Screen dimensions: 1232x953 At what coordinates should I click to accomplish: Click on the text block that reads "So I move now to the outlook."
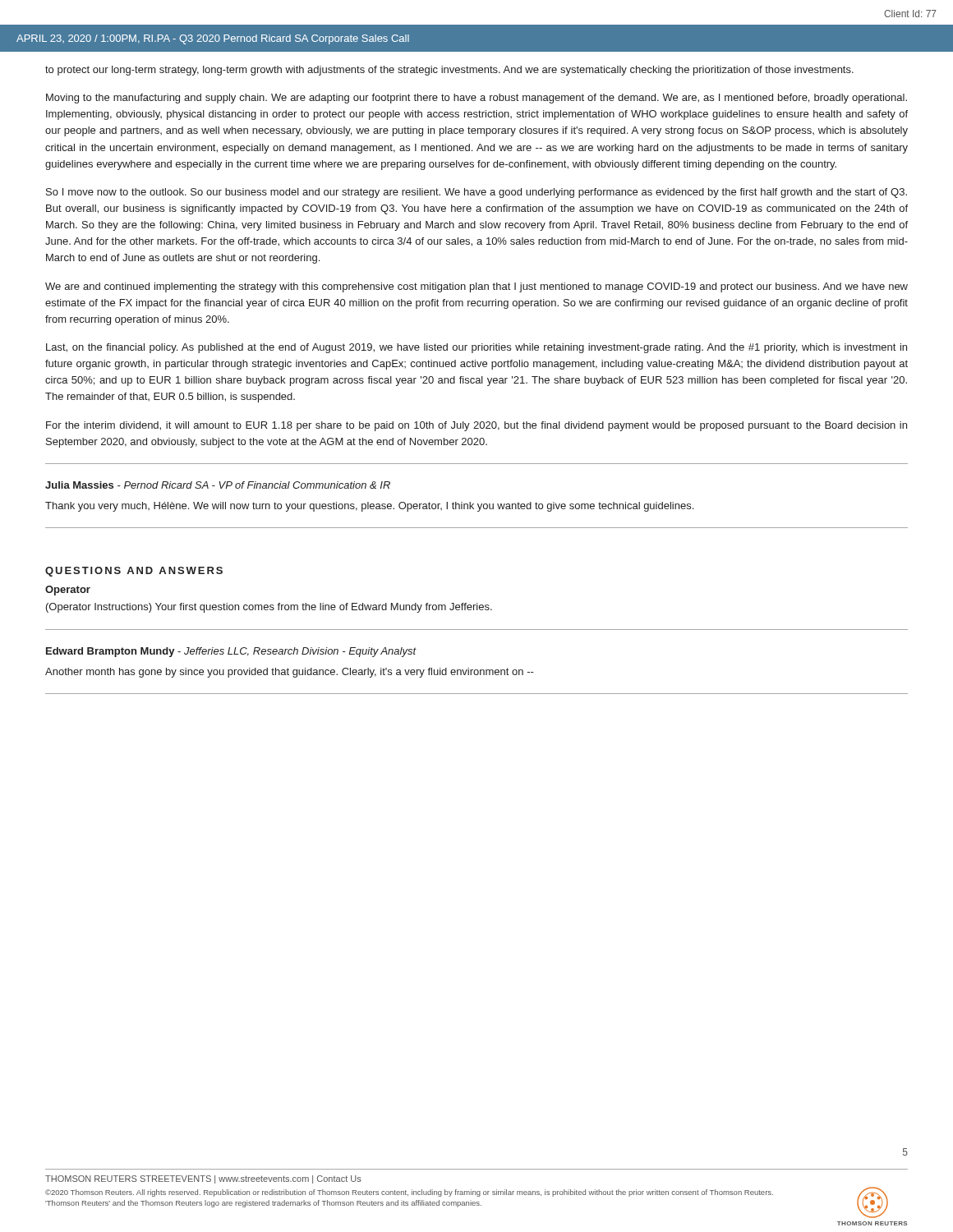click(476, 225)
